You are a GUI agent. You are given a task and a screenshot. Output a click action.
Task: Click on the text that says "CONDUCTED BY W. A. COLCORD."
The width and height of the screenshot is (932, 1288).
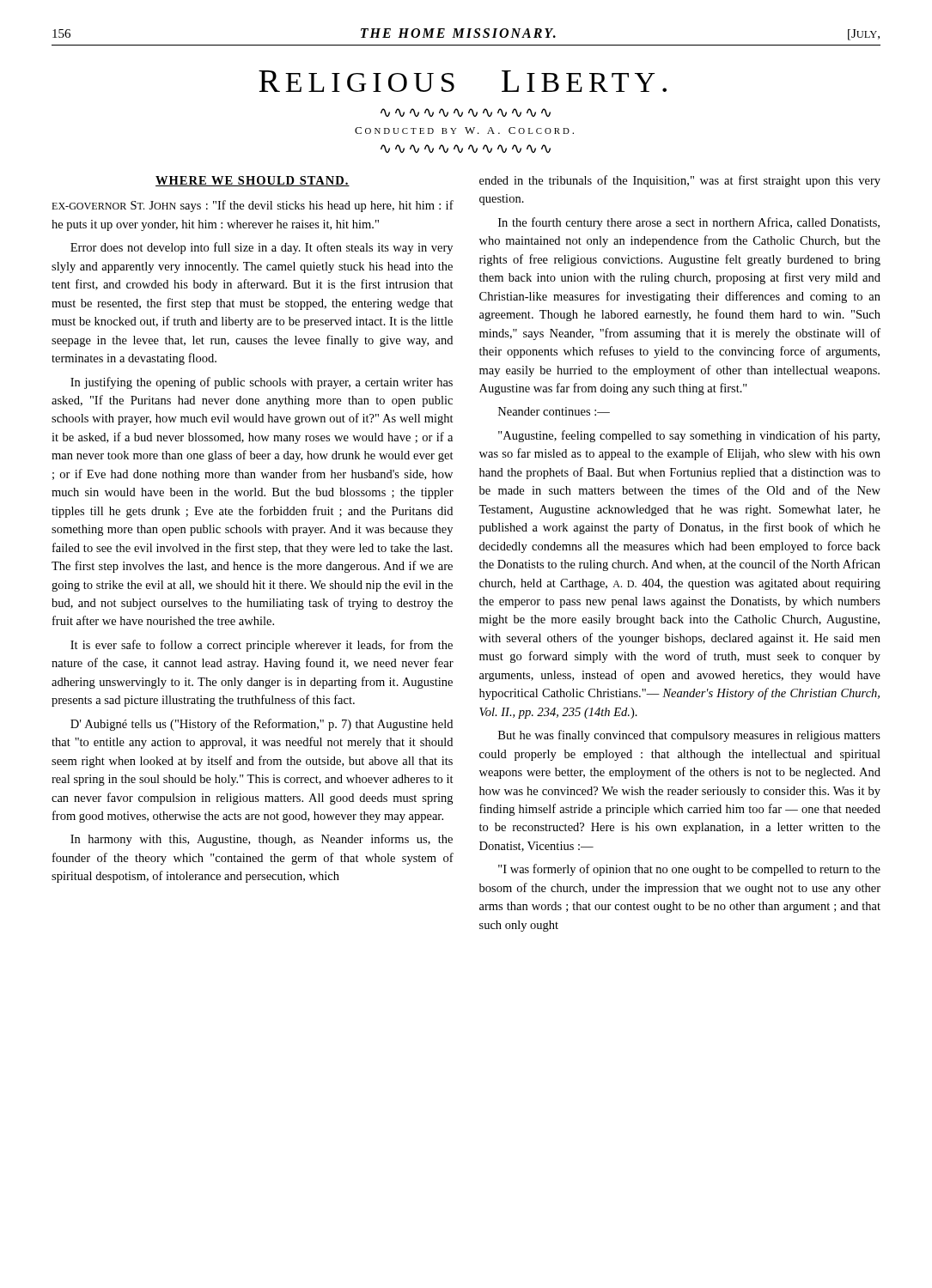(x=466, y=130)
